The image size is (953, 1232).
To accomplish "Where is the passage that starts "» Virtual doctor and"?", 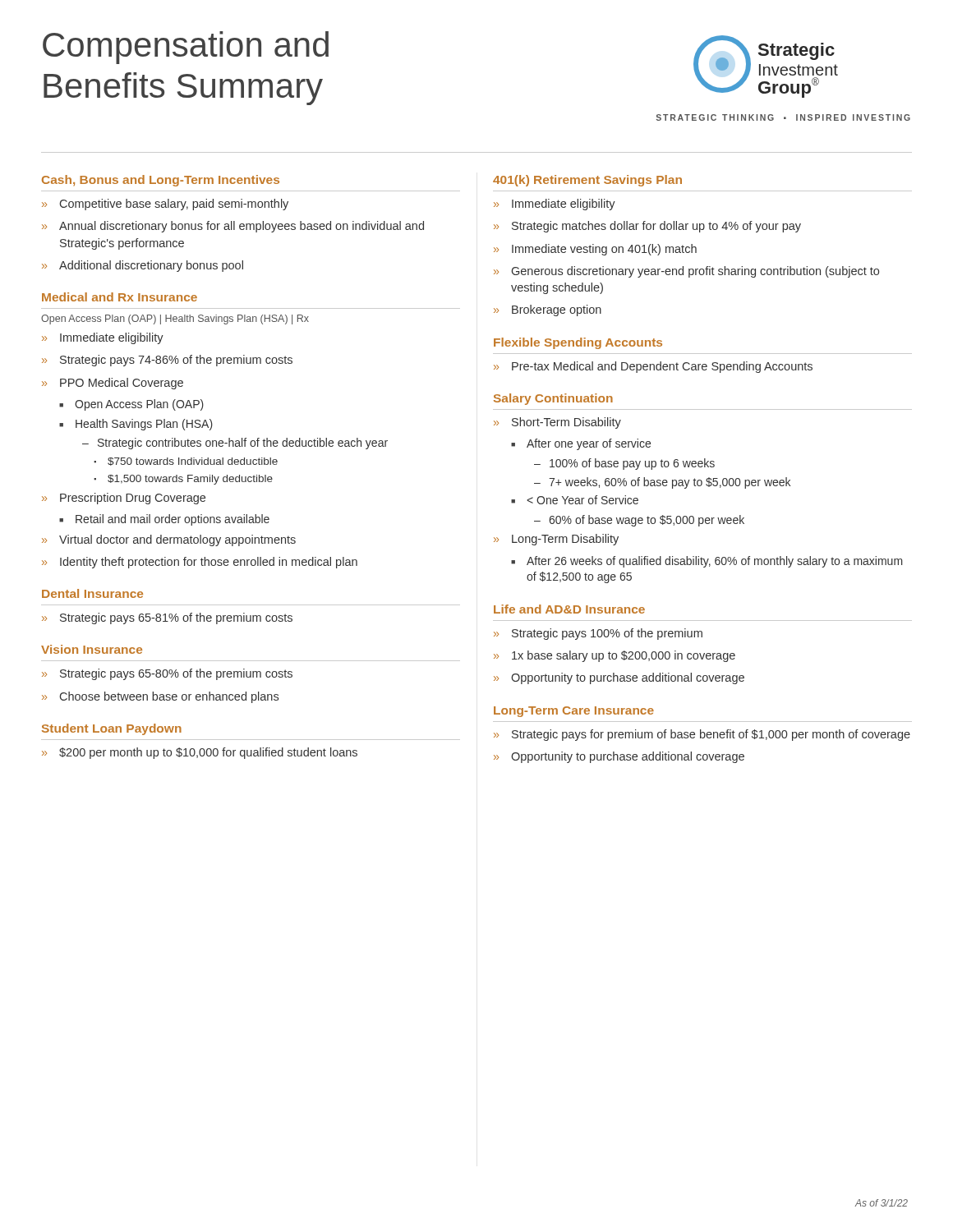I will point(169,539).
